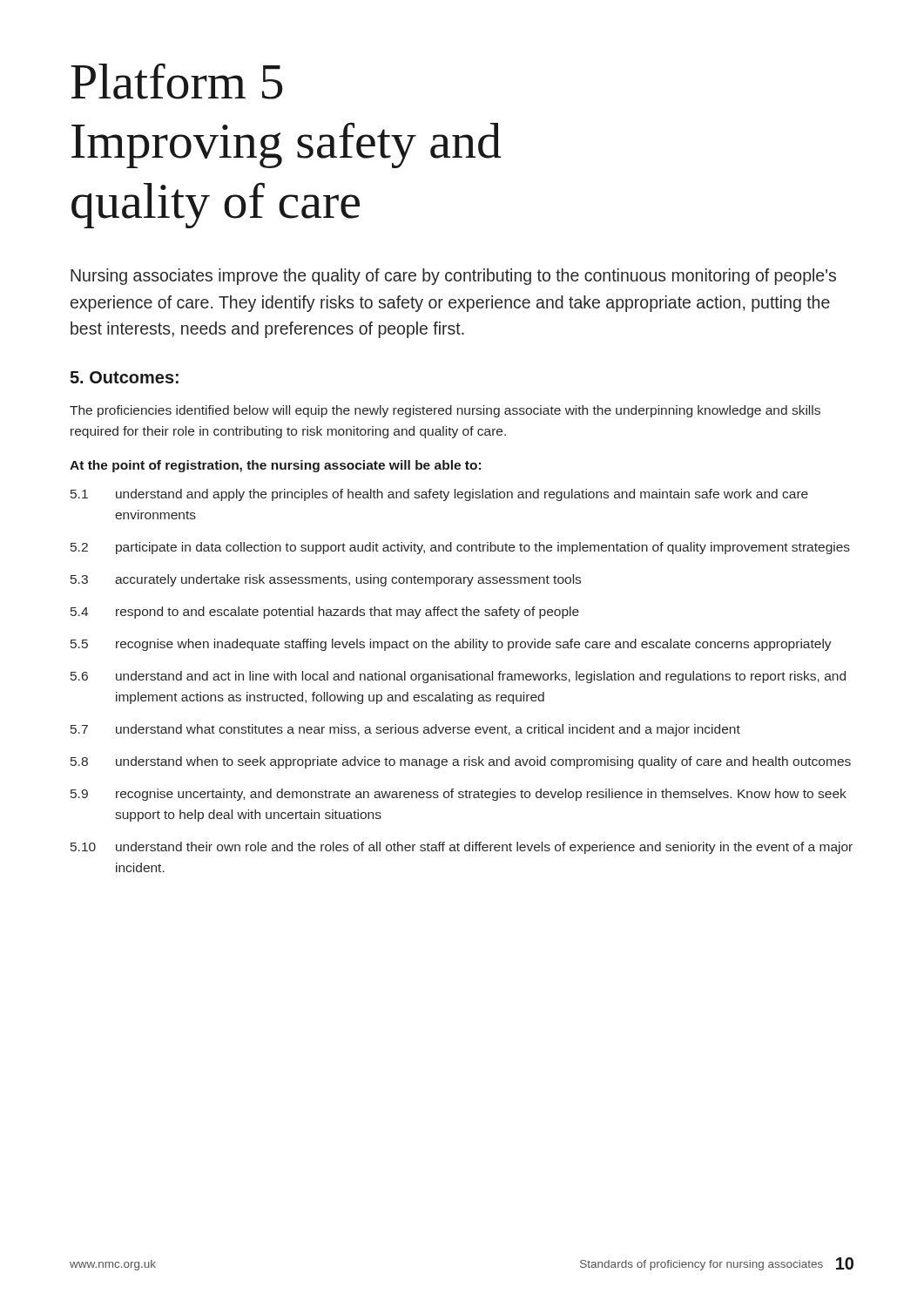Viewport: 924px width, 1307px height.
Task: Find the section header
Action: tap(462, 379)
